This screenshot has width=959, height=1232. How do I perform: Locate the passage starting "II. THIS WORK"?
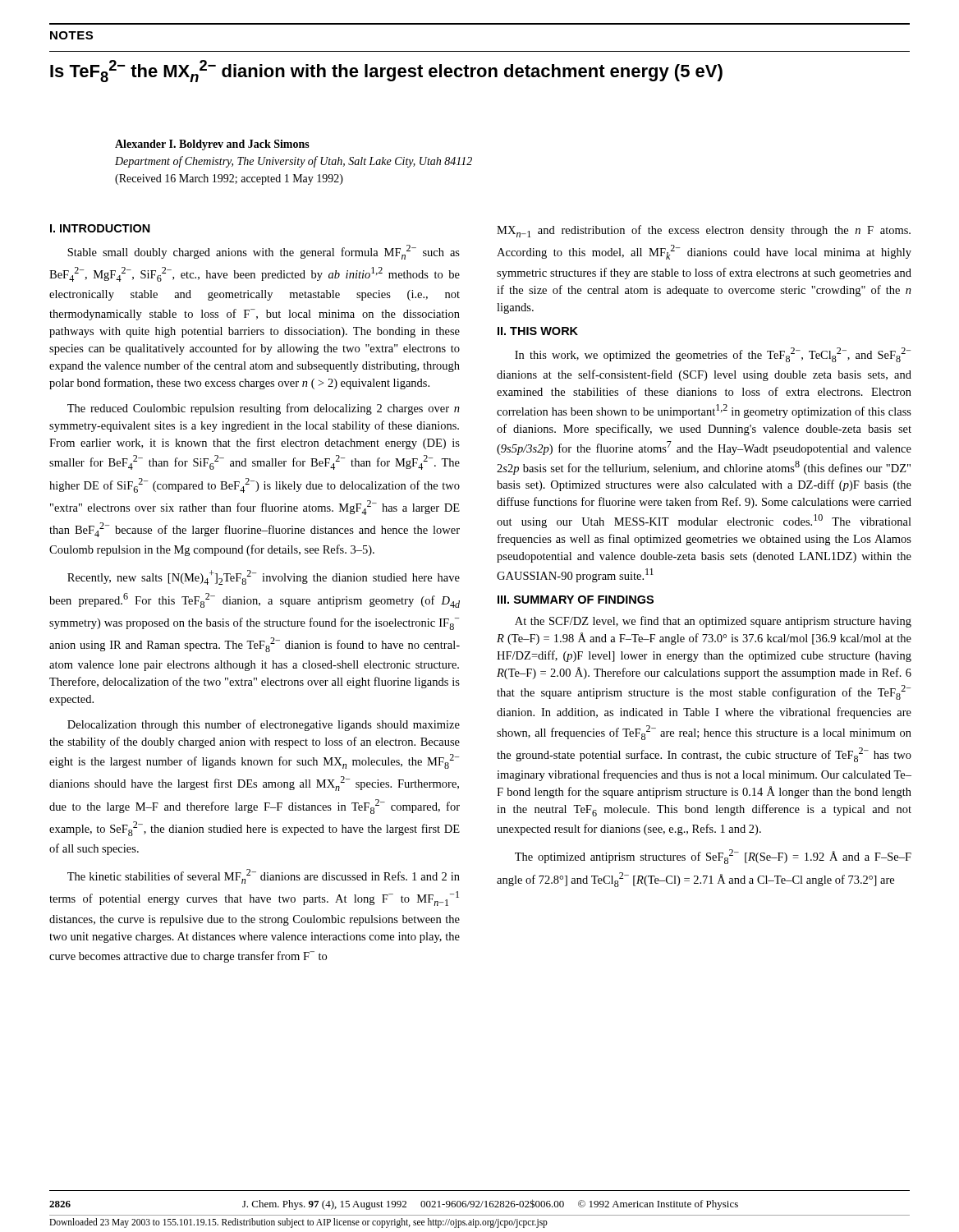pos(537,331)
